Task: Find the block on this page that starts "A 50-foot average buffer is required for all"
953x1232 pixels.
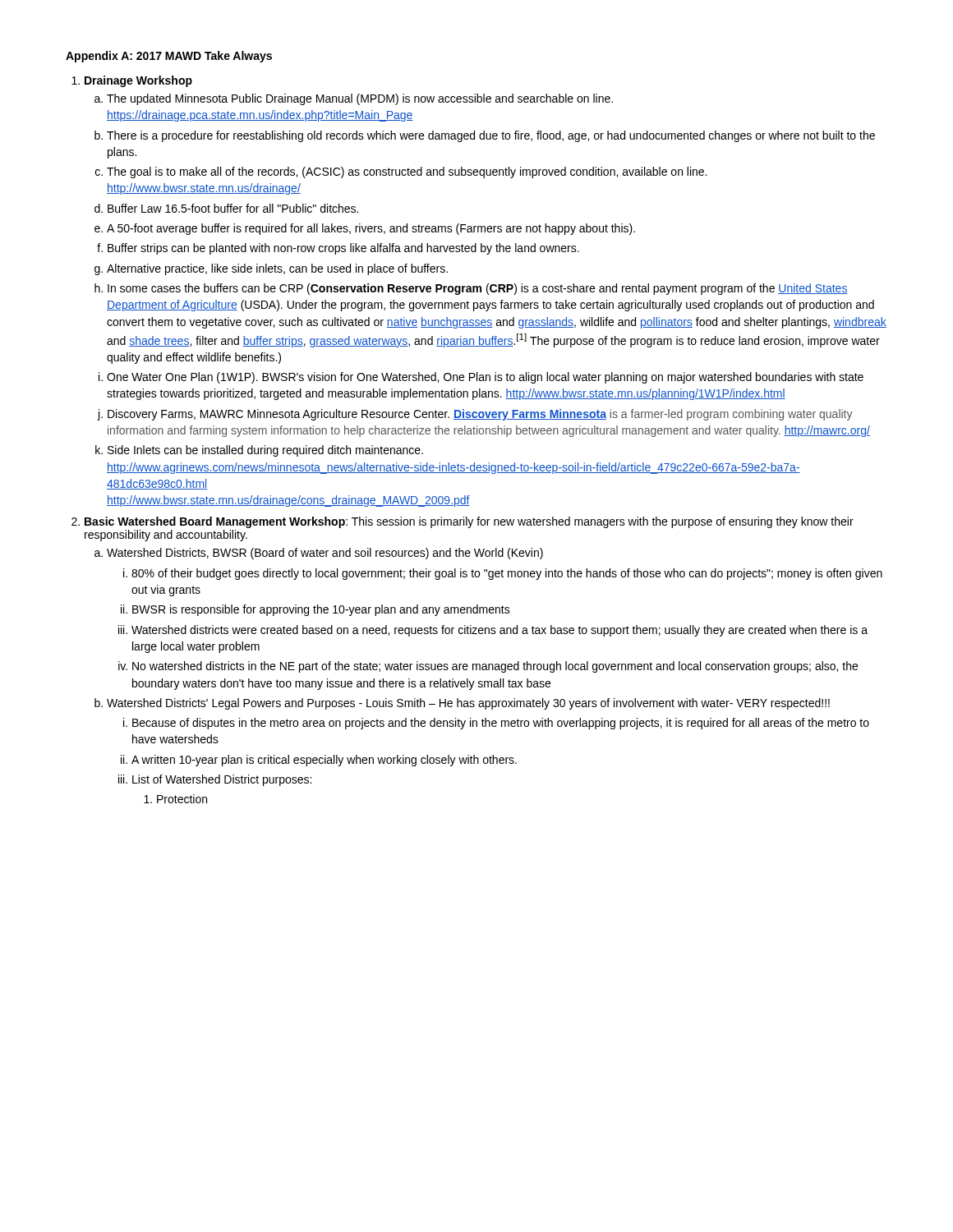Action: coord(371,228)
